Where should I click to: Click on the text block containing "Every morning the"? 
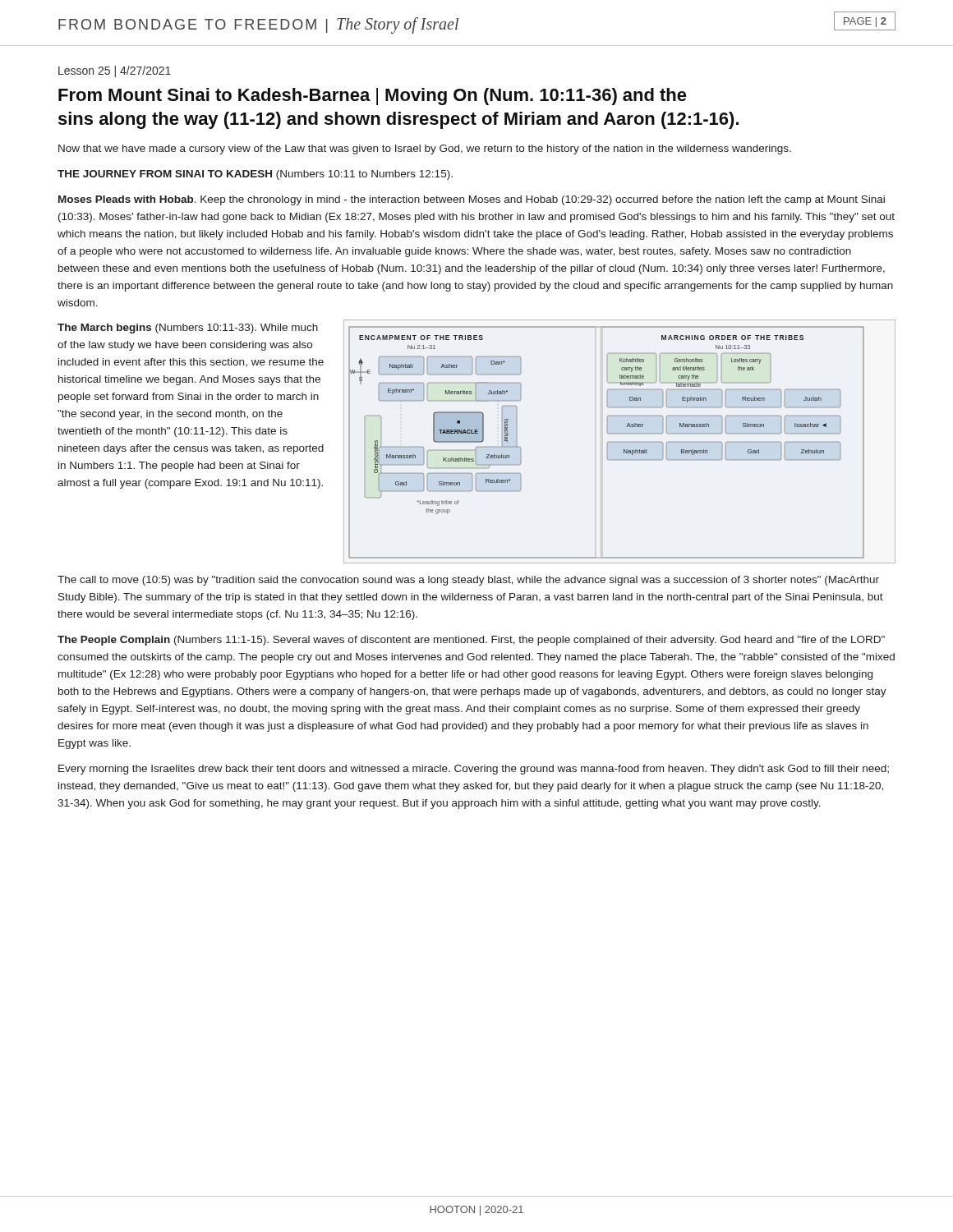coord(474,785)
